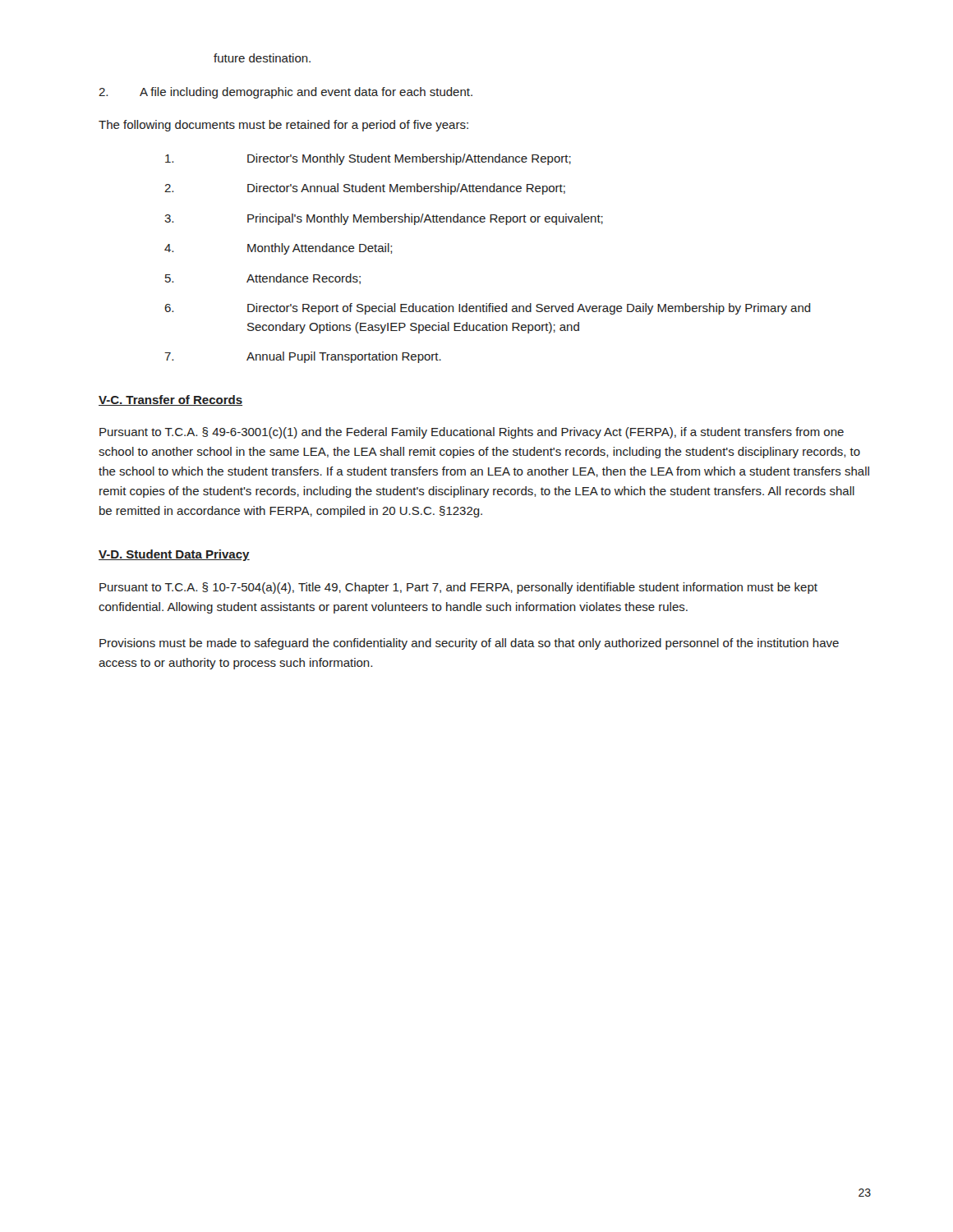Navigate to the passage starting "The following documents must"
Screen dimensions: 1232x953
pos(284,124)
